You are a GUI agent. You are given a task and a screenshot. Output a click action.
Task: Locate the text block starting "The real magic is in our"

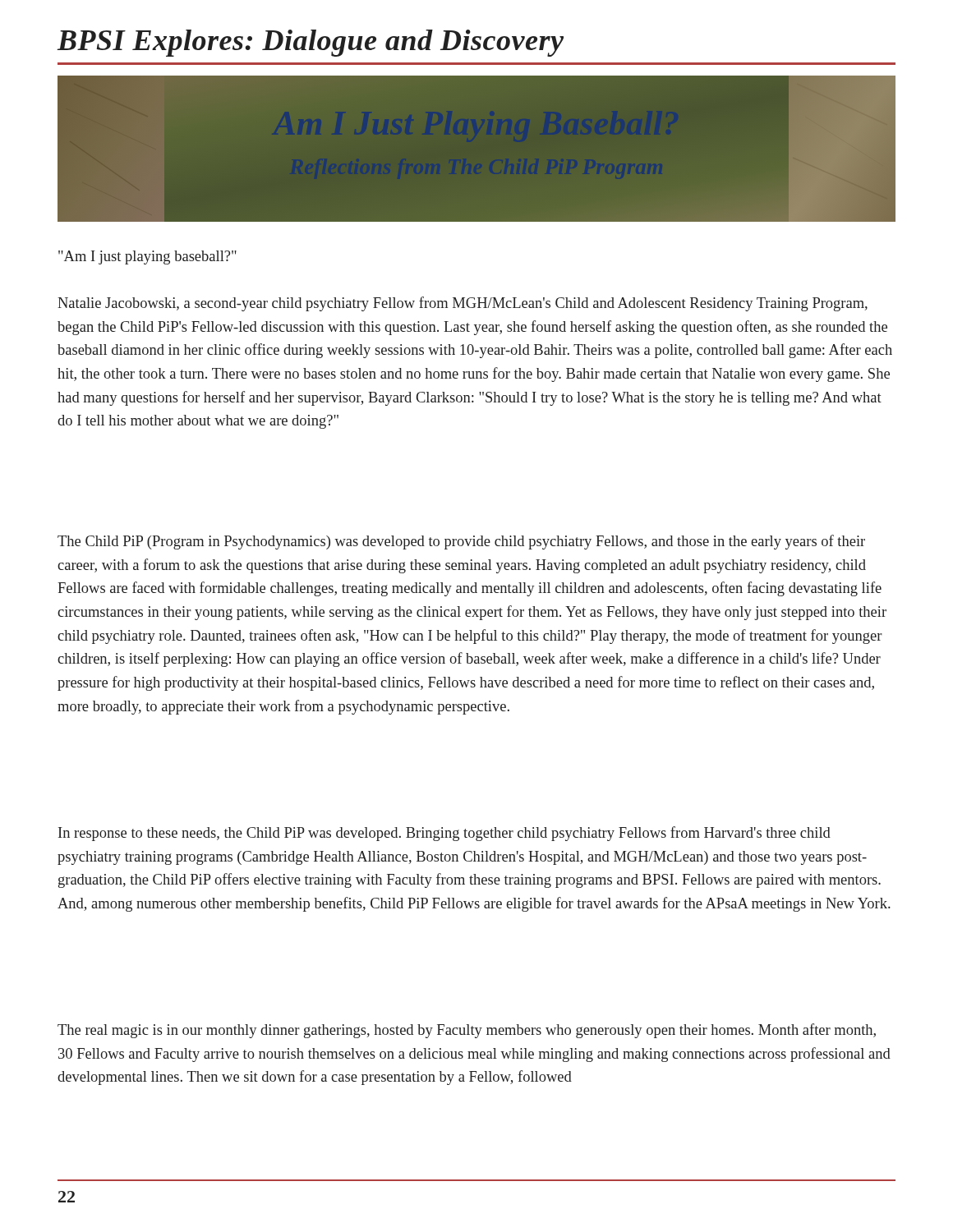click(x=474, y=1053)
